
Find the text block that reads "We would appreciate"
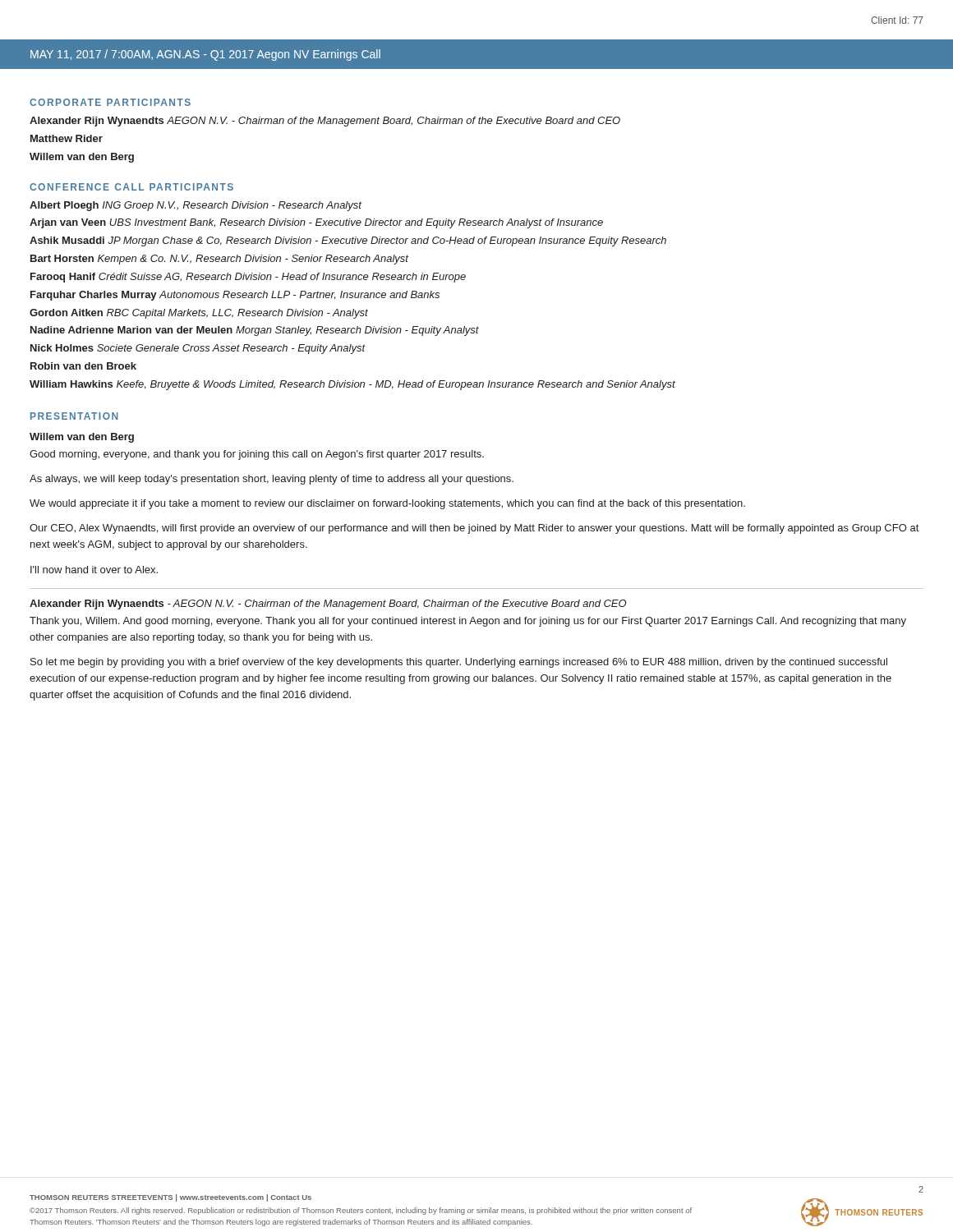click(x=388, y=503)
